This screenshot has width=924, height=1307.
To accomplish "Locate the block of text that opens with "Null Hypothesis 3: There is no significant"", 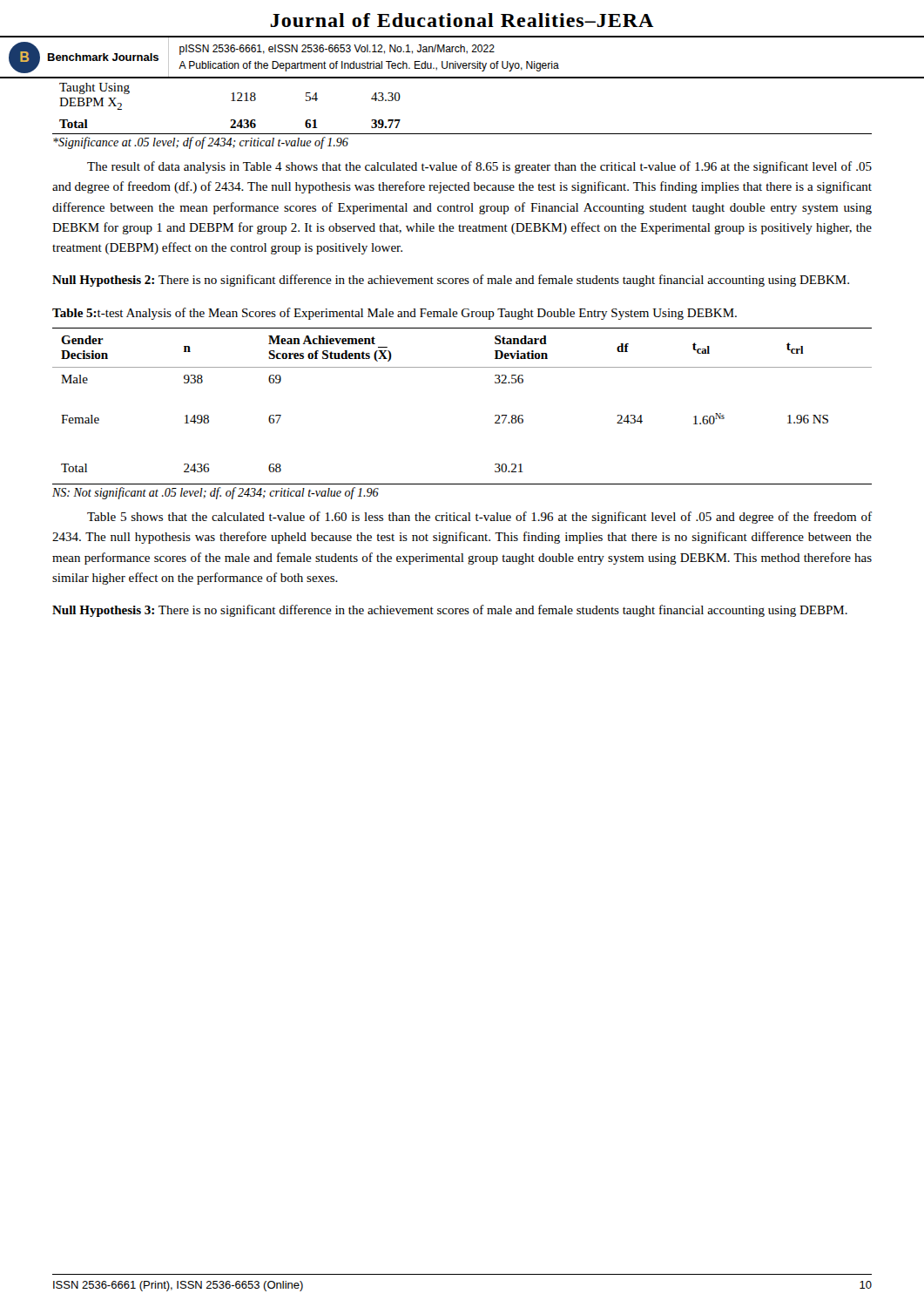I will (x=450, y=610).
